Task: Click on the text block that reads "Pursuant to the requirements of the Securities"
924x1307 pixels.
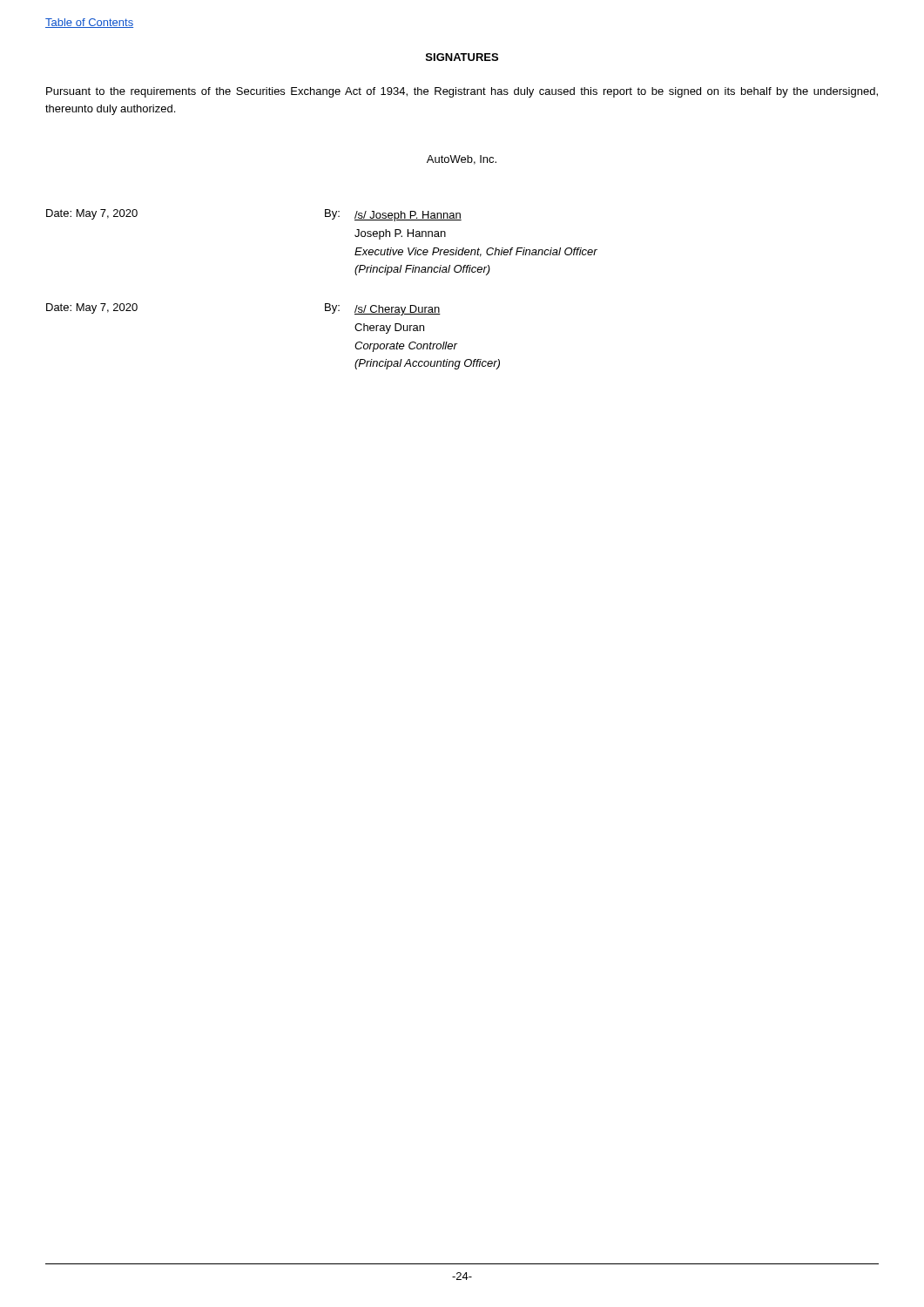Action: (x=462, y=100)
